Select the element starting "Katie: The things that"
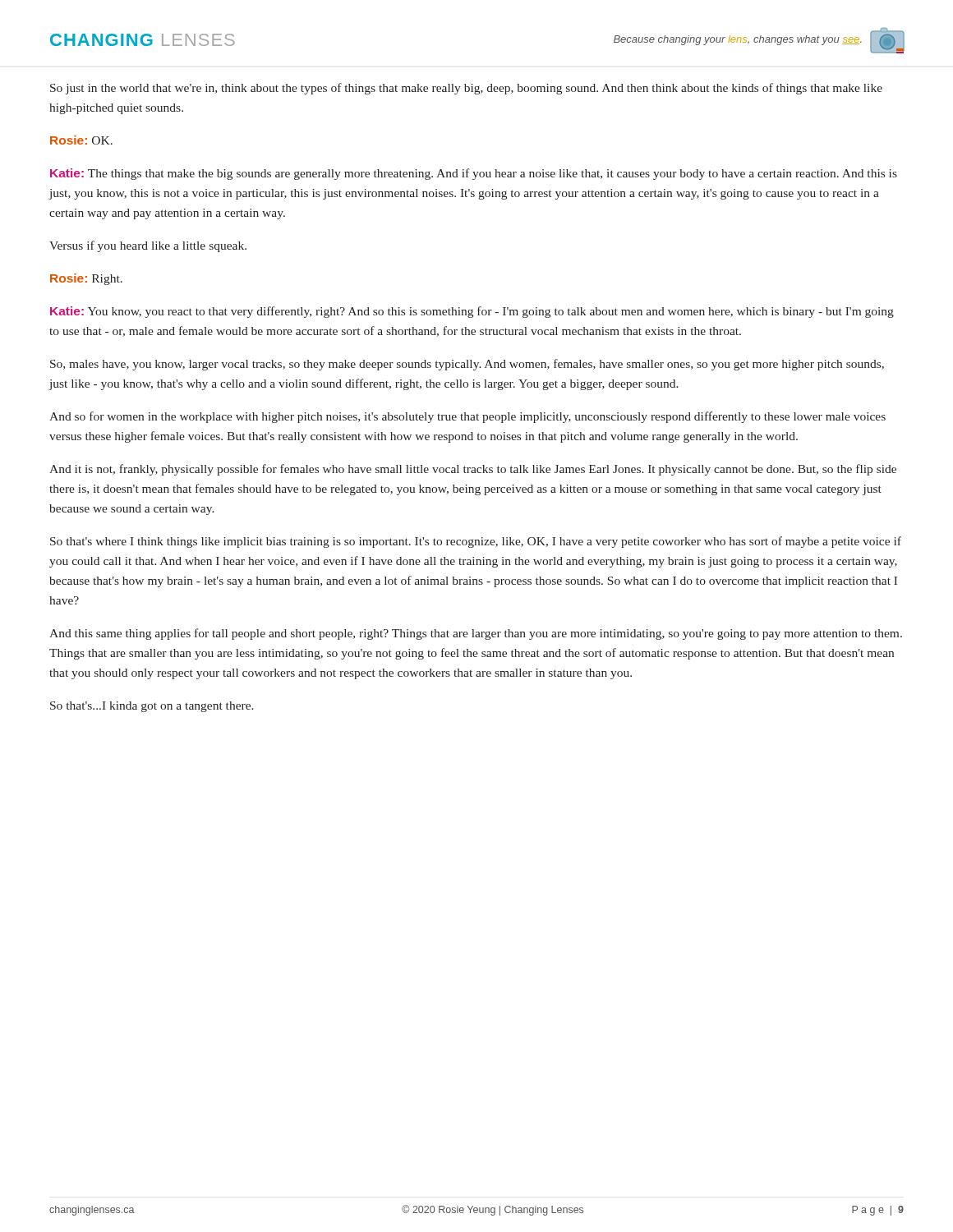 click(473, 193)
